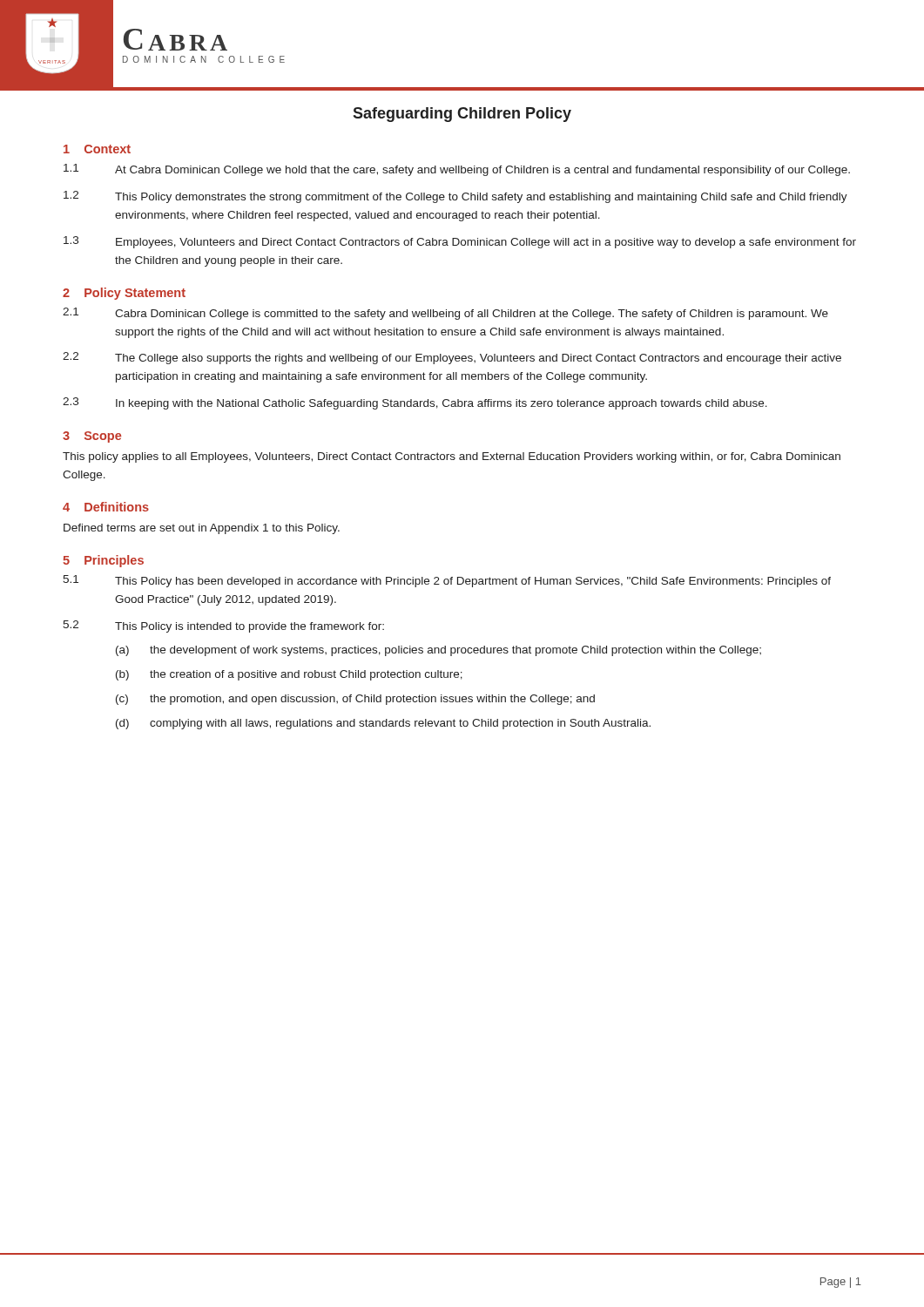This screenshot has height=1307, width=924.
Task: Click on the text block starting "1 Context"
Action: pos(97,149)
